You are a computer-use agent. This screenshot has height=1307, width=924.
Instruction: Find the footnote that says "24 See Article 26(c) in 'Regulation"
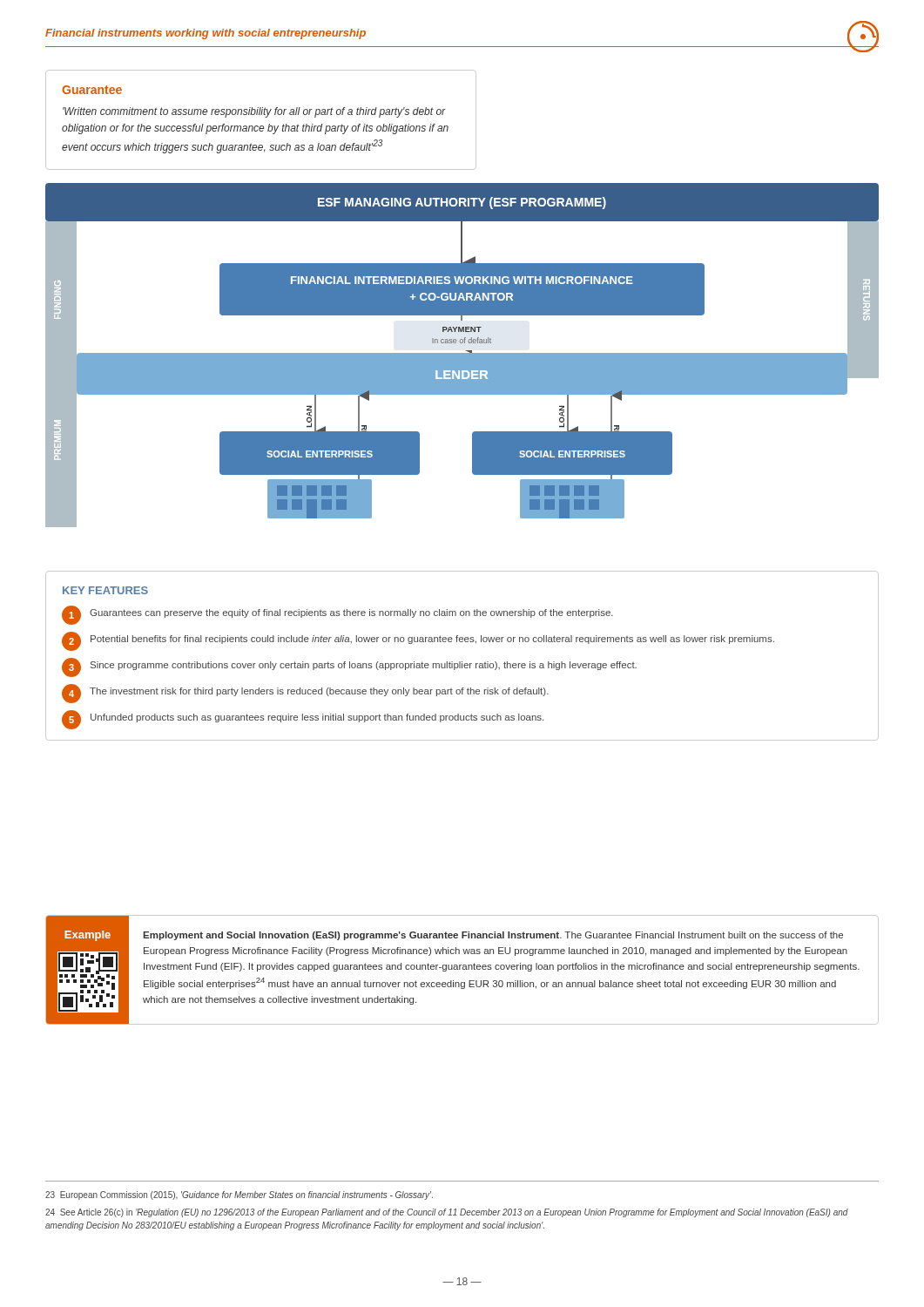(446, 1219)
